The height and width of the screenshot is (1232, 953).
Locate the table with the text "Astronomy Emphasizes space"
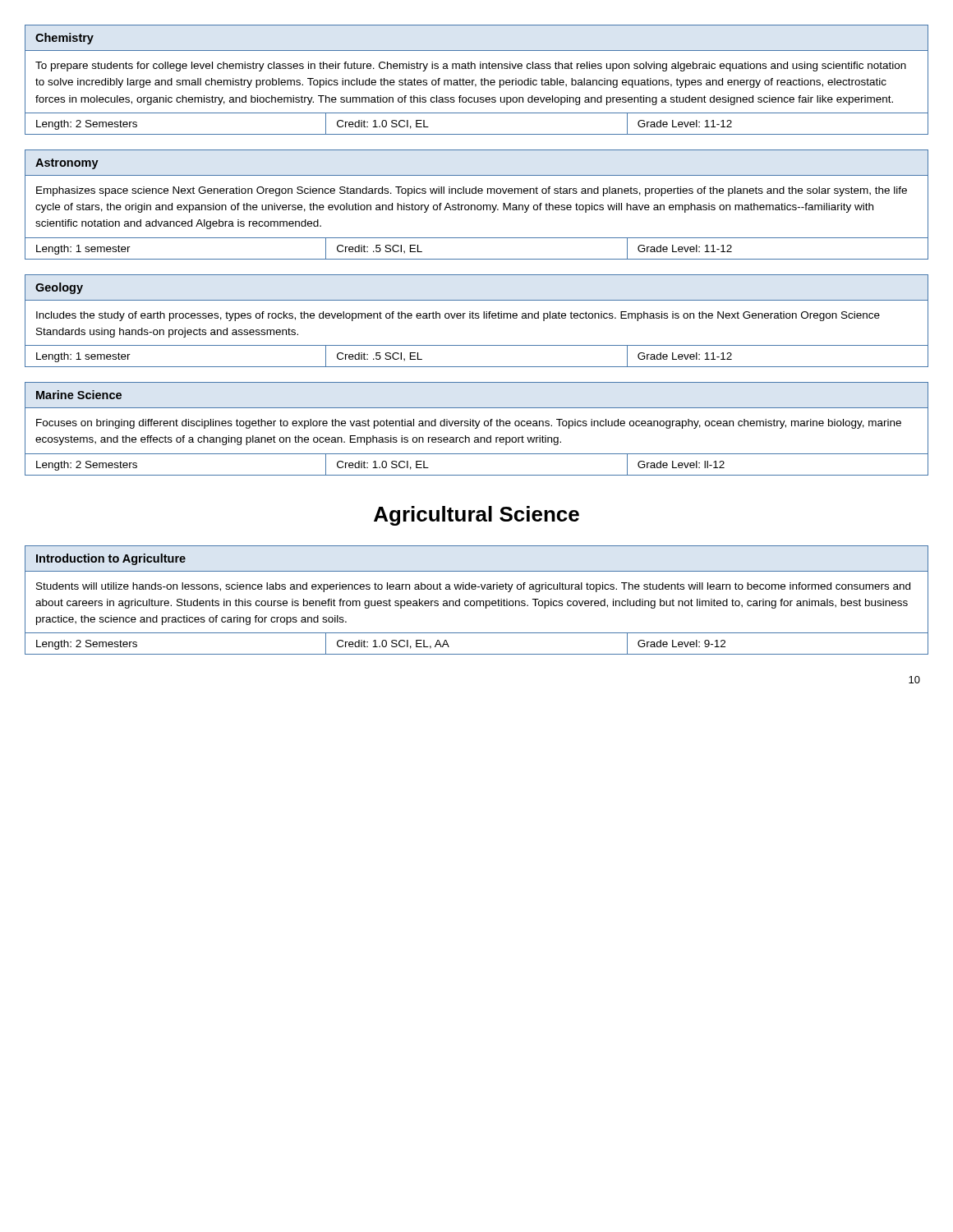[x=476, y=204]
